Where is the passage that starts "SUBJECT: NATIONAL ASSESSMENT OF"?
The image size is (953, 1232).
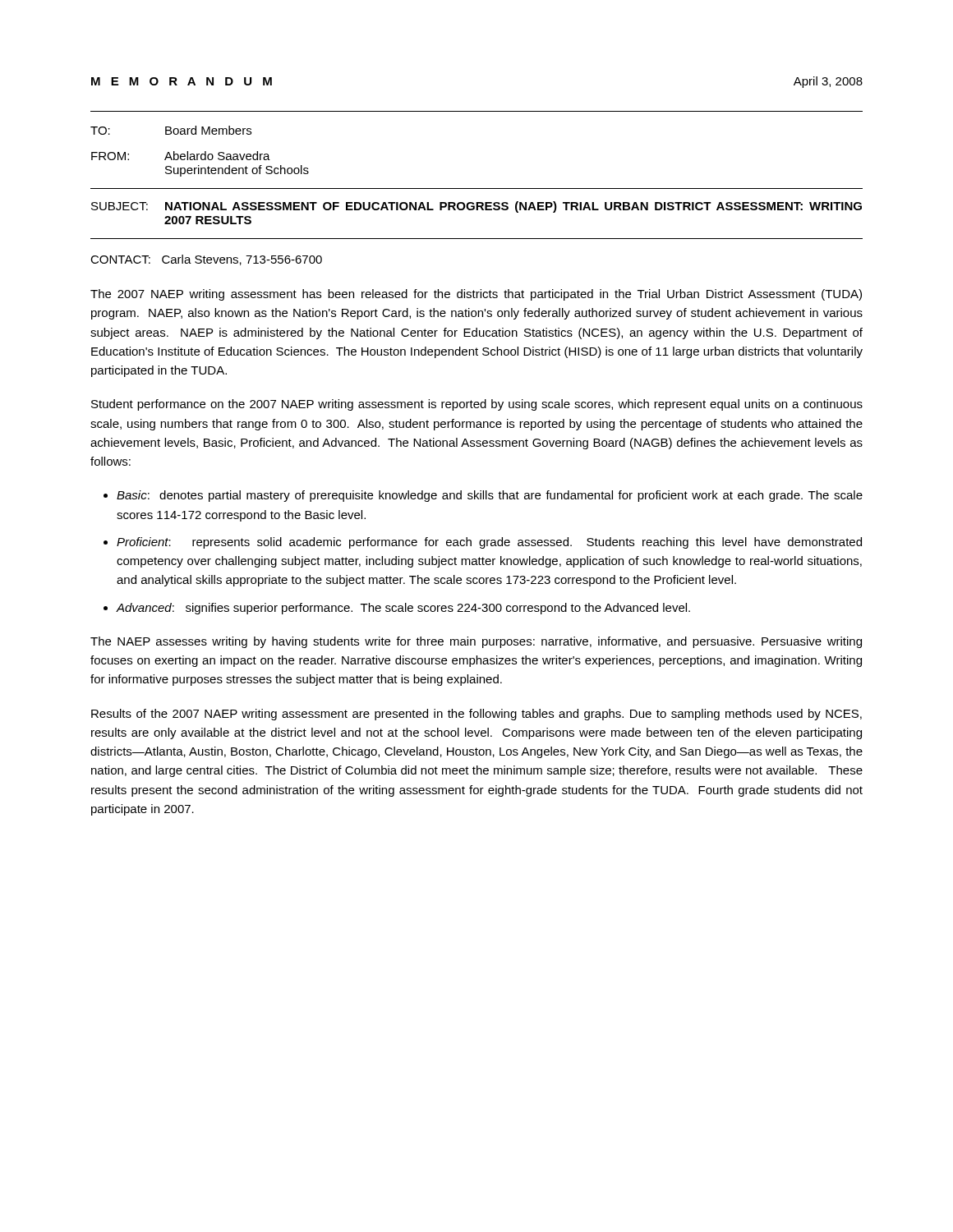(x=476, y=213)
